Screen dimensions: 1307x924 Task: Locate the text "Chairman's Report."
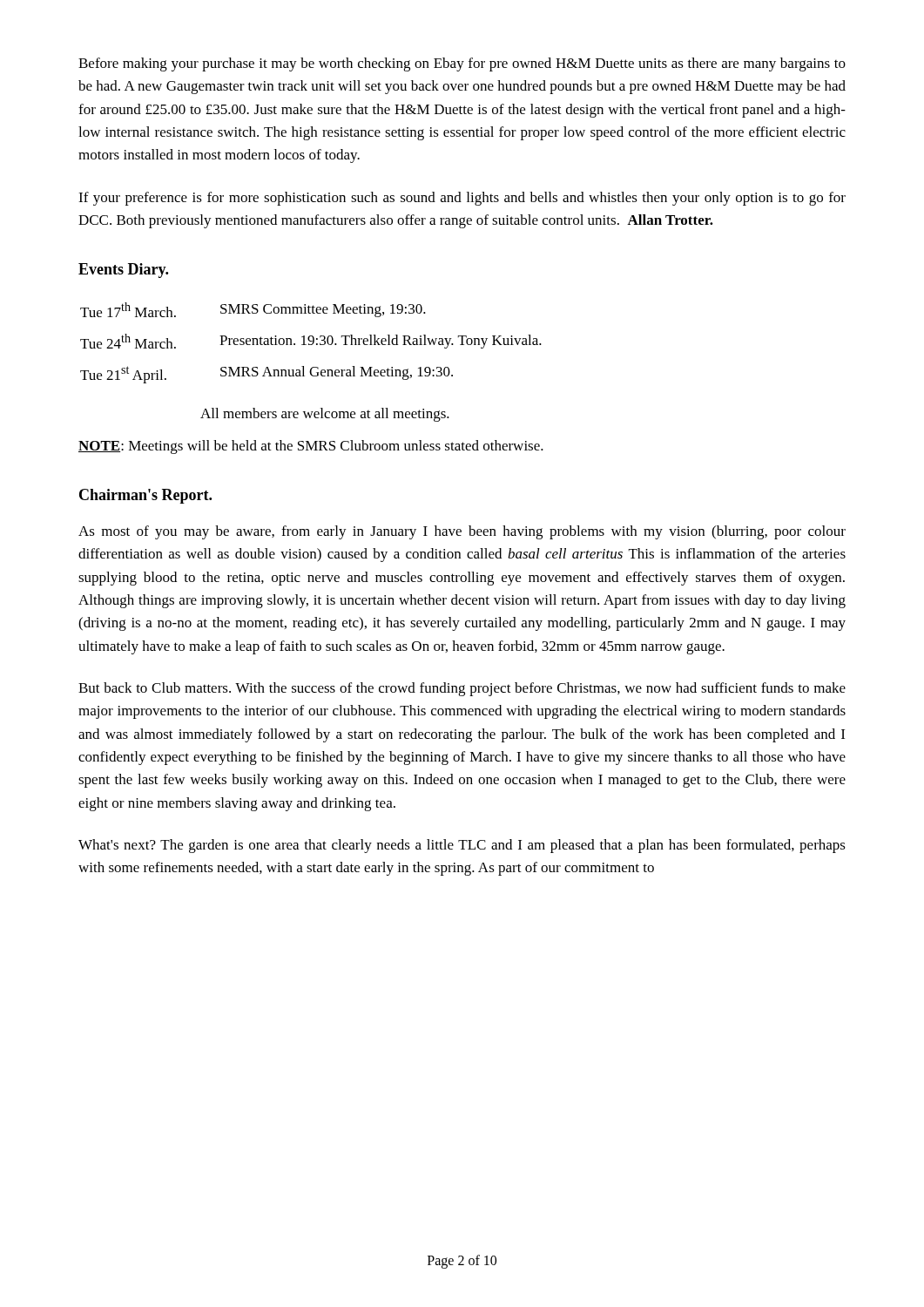(x=145, y=495)
